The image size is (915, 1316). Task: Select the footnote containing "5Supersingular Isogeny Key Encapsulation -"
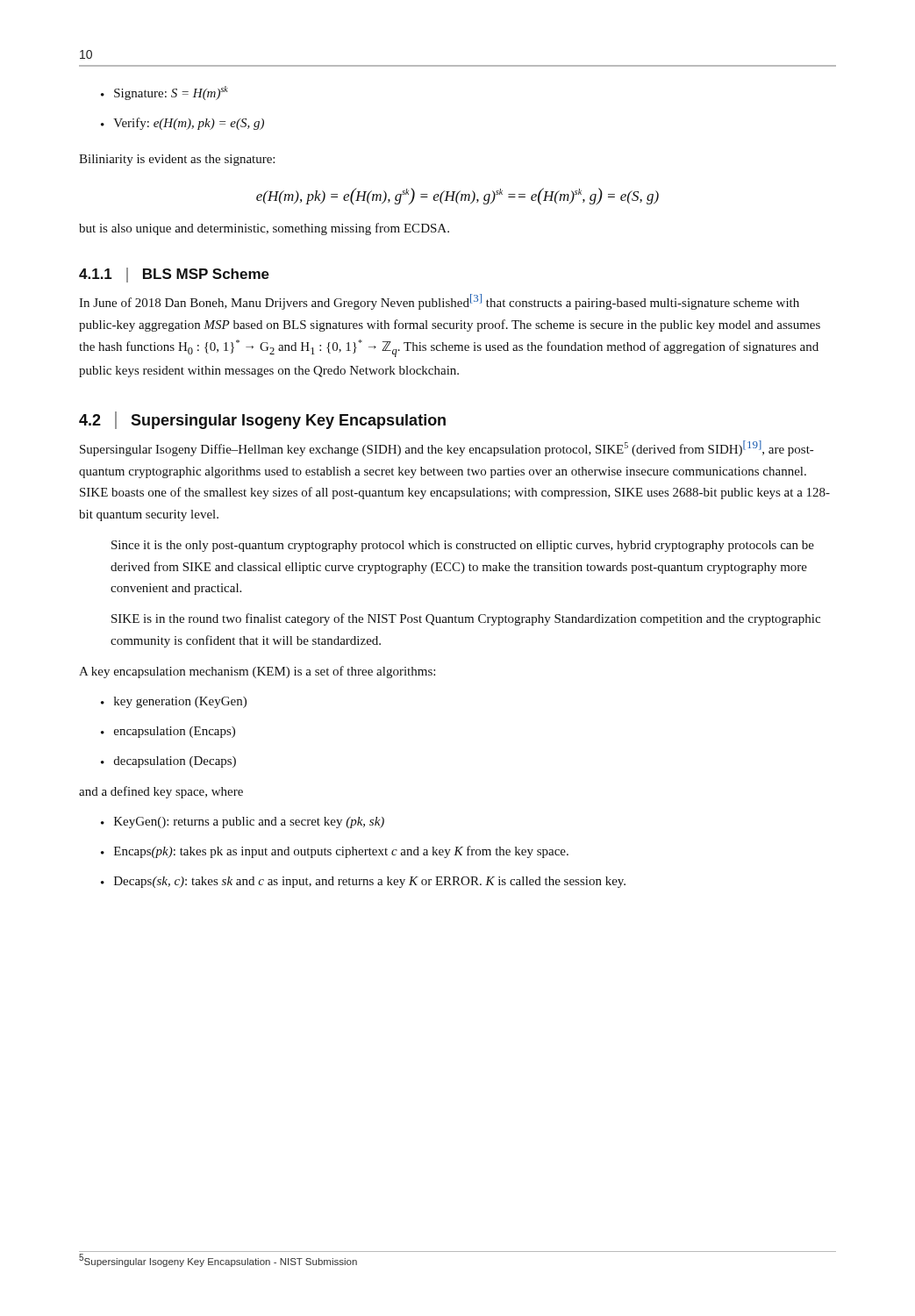[x=218, y=1262]
